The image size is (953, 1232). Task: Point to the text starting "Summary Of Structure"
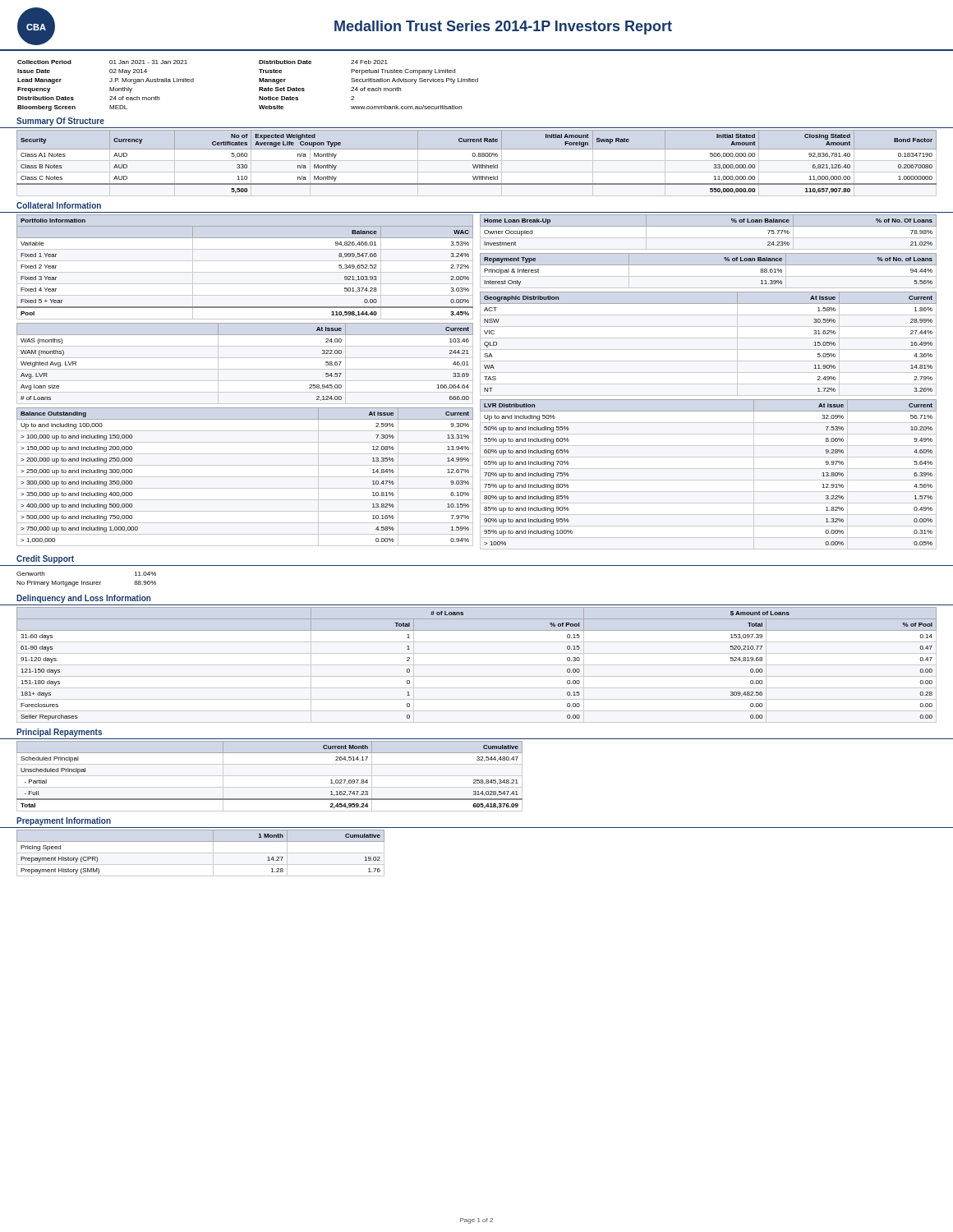click(60, 121)
